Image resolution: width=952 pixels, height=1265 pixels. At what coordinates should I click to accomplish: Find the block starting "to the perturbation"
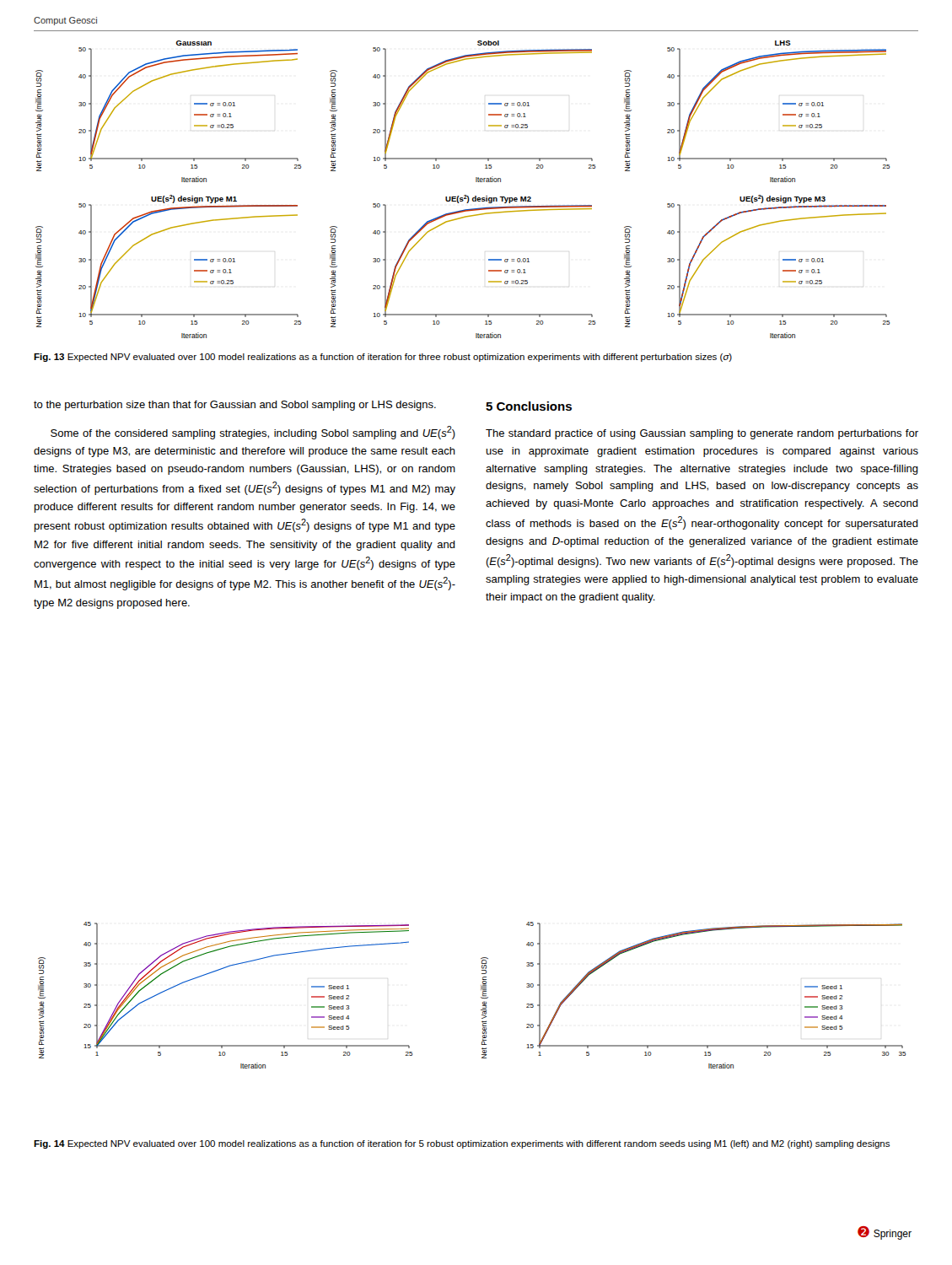[245, 504]
